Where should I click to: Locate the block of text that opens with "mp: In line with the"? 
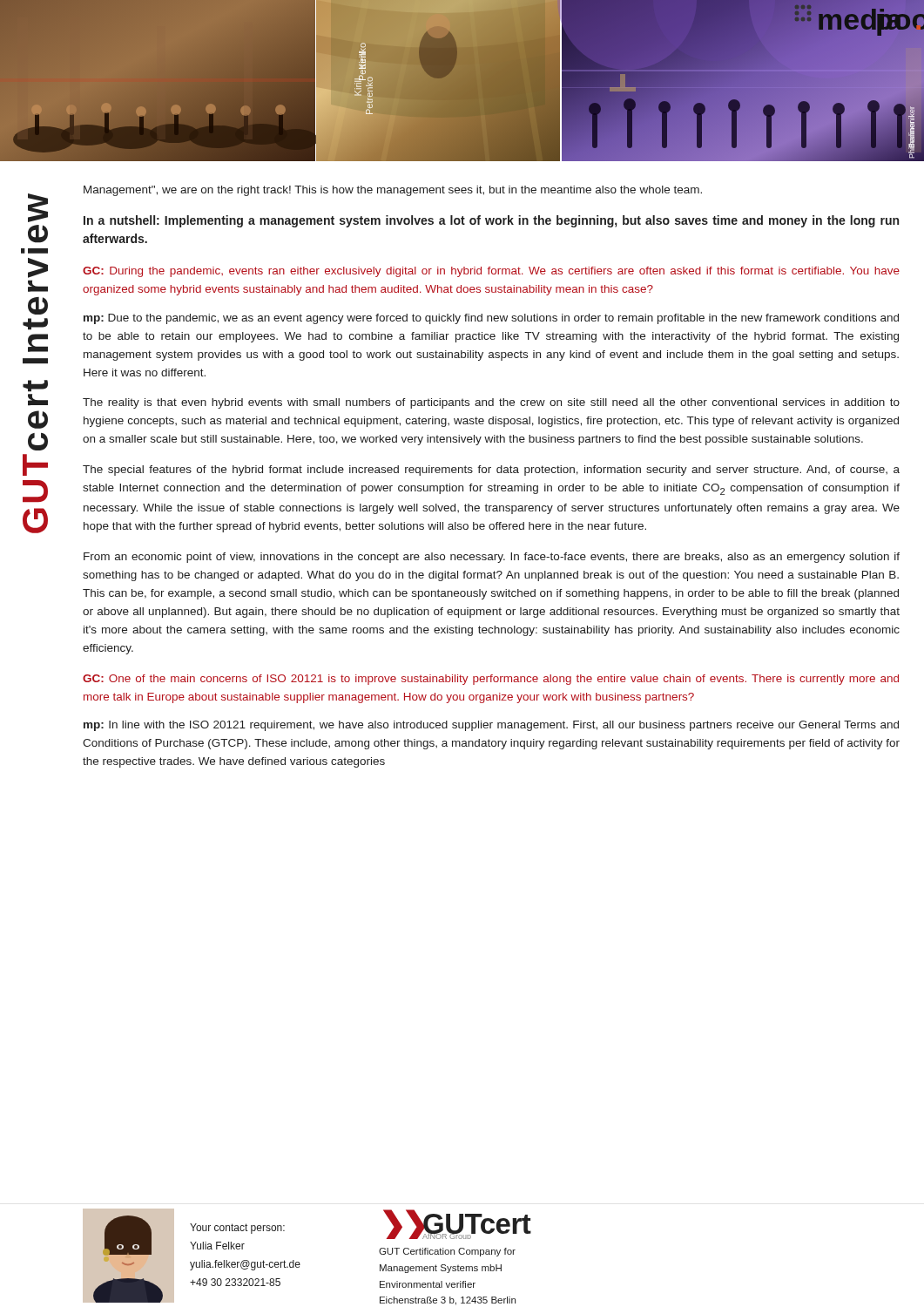tap(491, 743)
